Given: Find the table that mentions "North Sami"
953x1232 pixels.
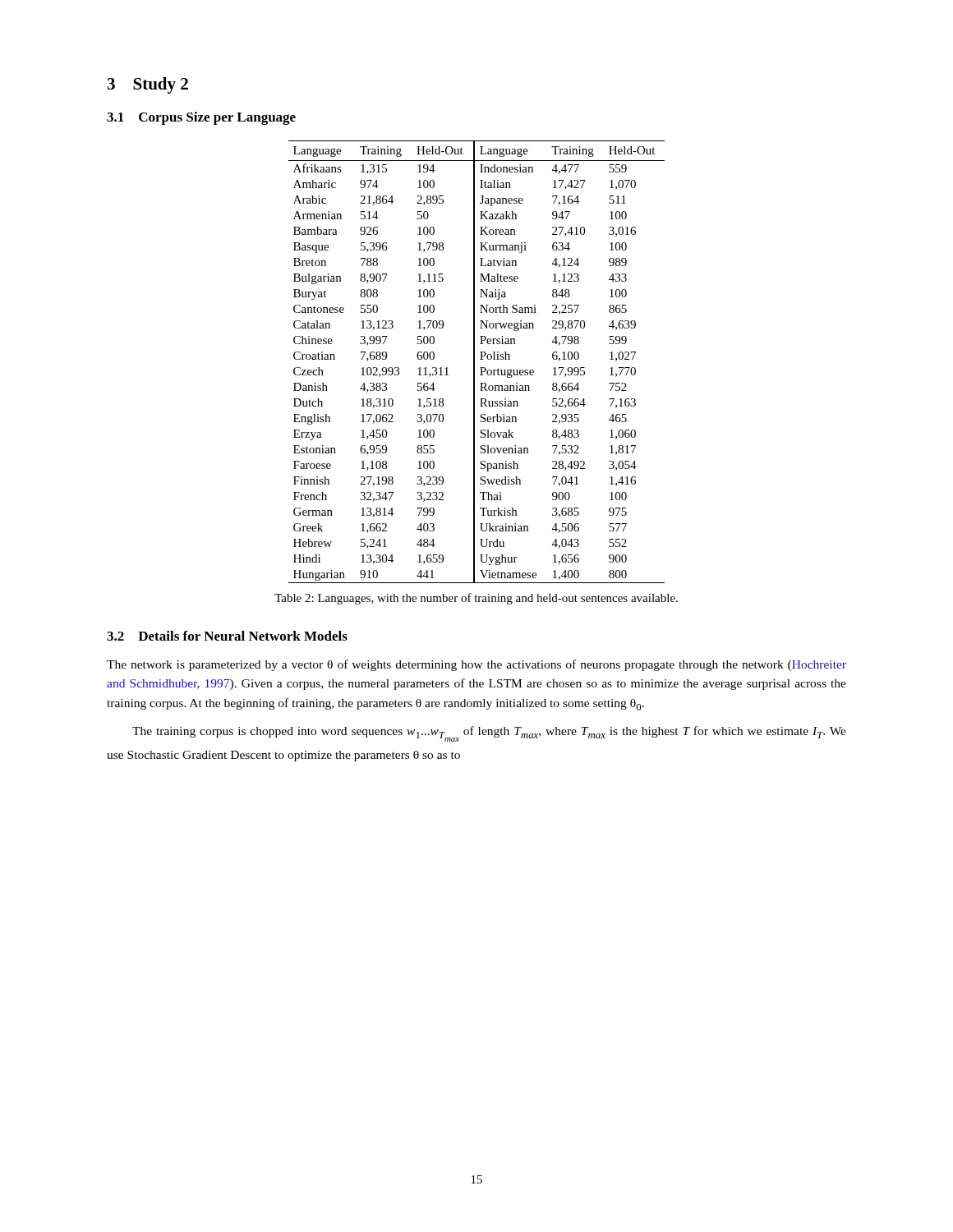Looking at the screenshot, I should click(x=476, y=362).
